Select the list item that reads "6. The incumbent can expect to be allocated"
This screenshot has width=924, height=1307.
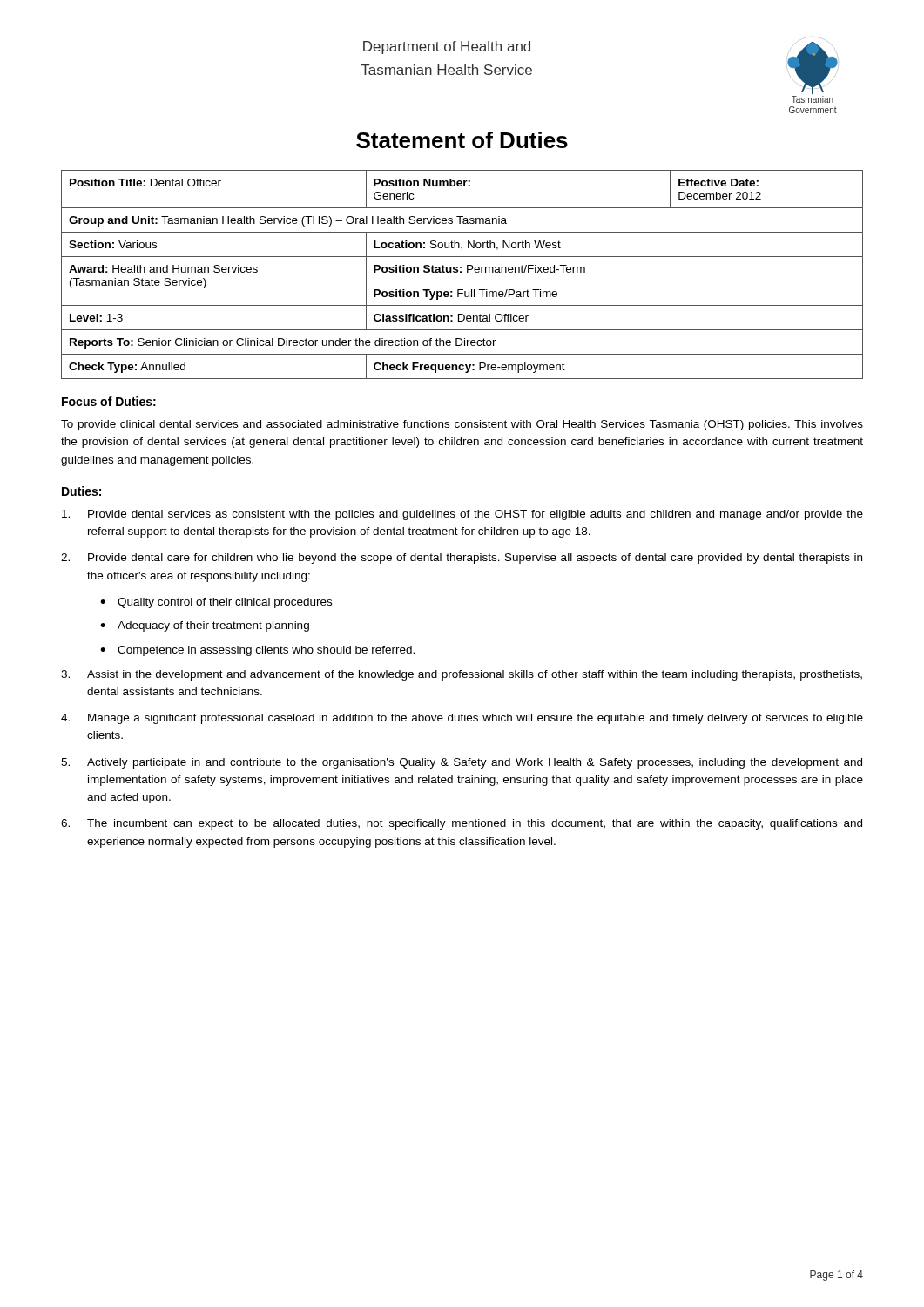(462, 833)
